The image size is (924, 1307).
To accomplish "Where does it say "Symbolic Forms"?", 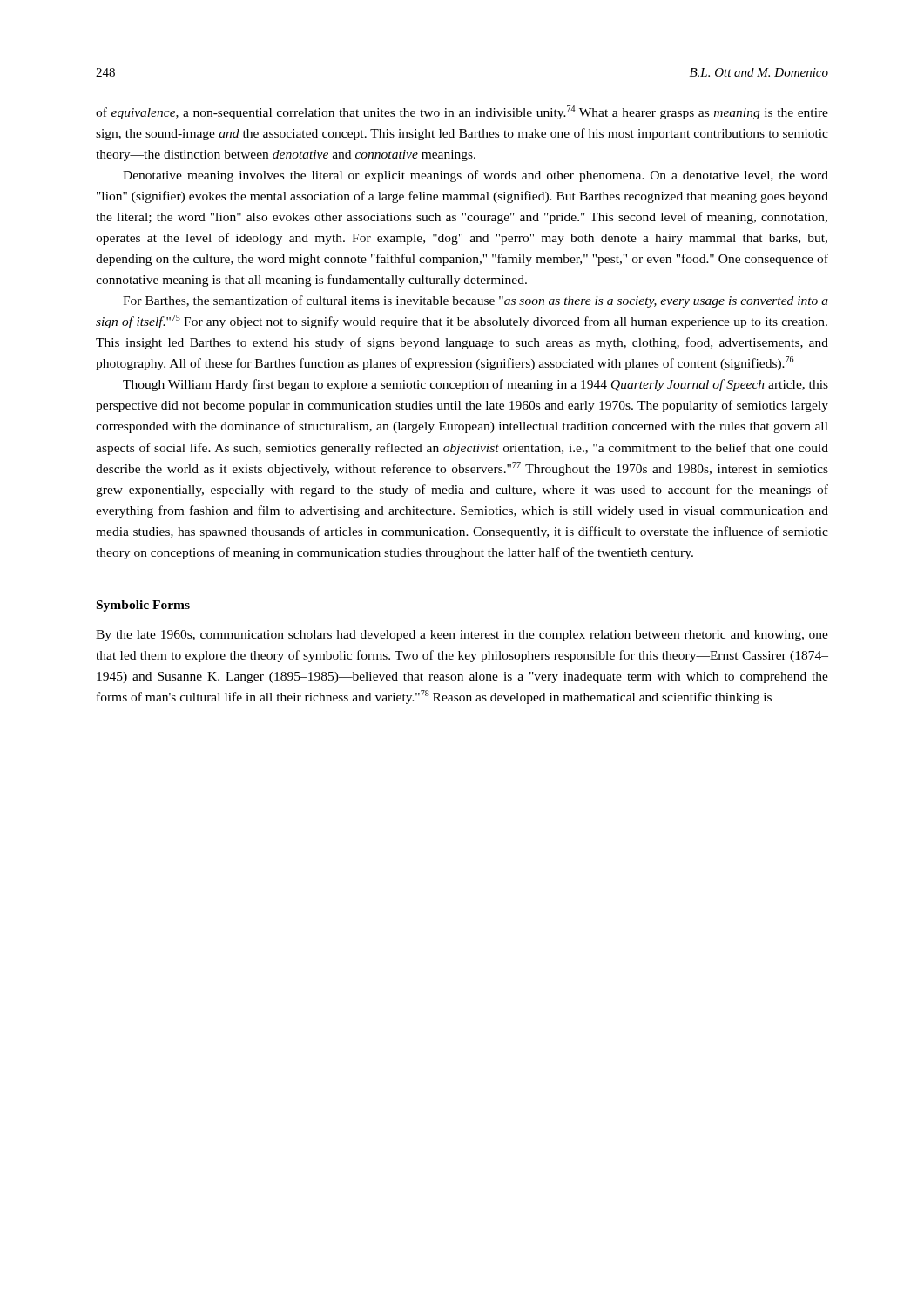I will click(143, 604).
